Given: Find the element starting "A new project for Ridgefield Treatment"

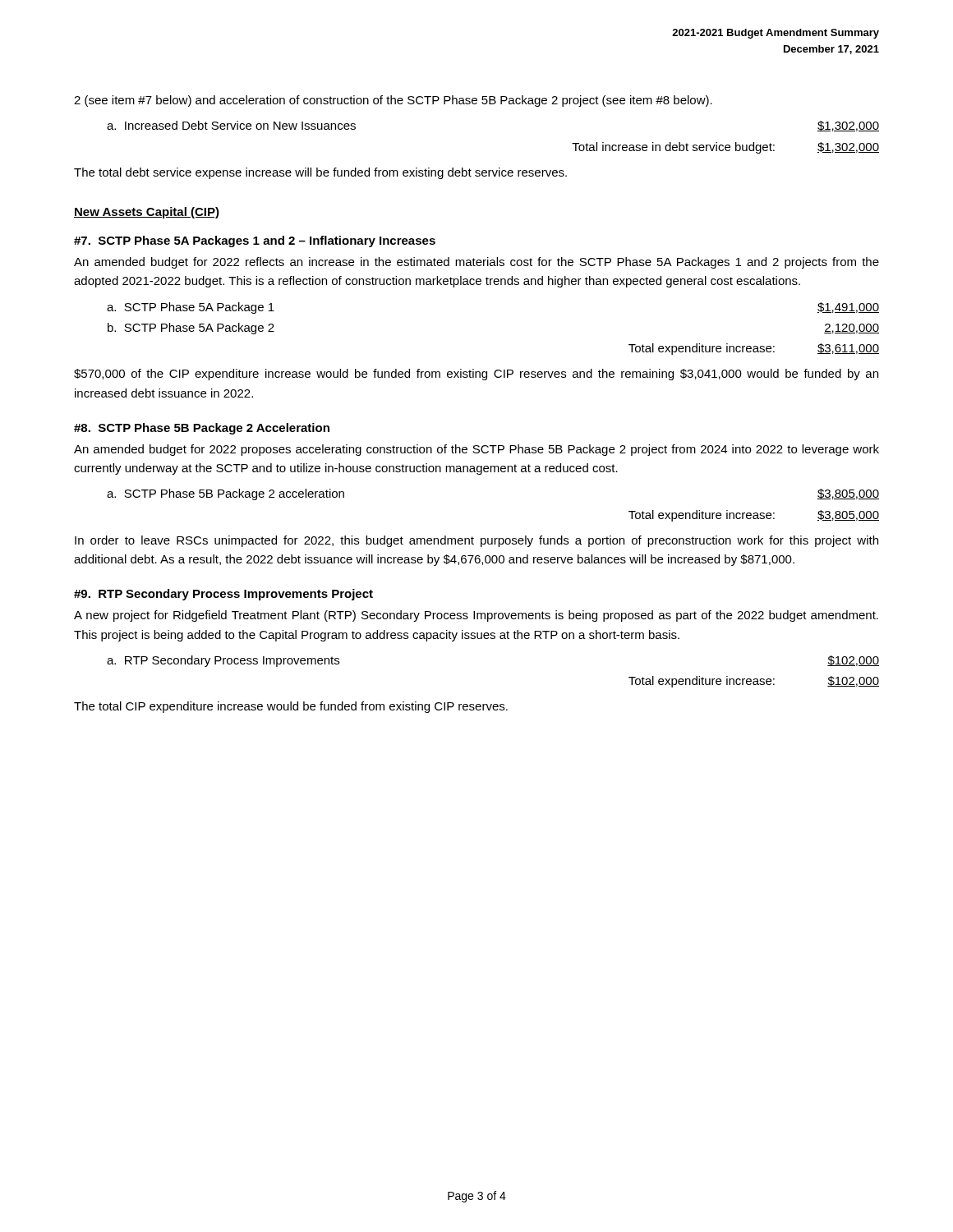Looking at the screenshot, I should point(476,625).
